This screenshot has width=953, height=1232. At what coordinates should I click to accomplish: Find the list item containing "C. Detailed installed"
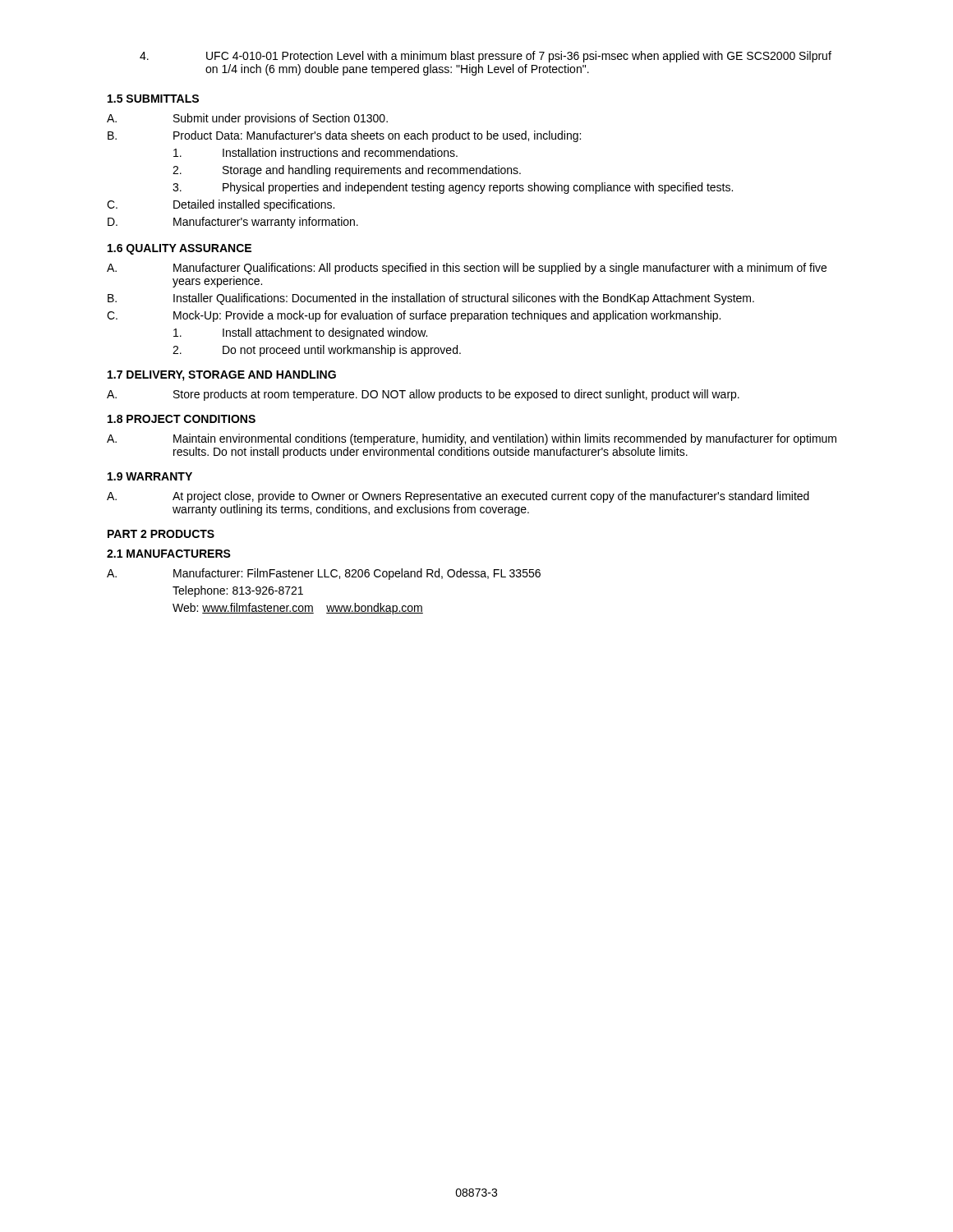pos(221,205)
